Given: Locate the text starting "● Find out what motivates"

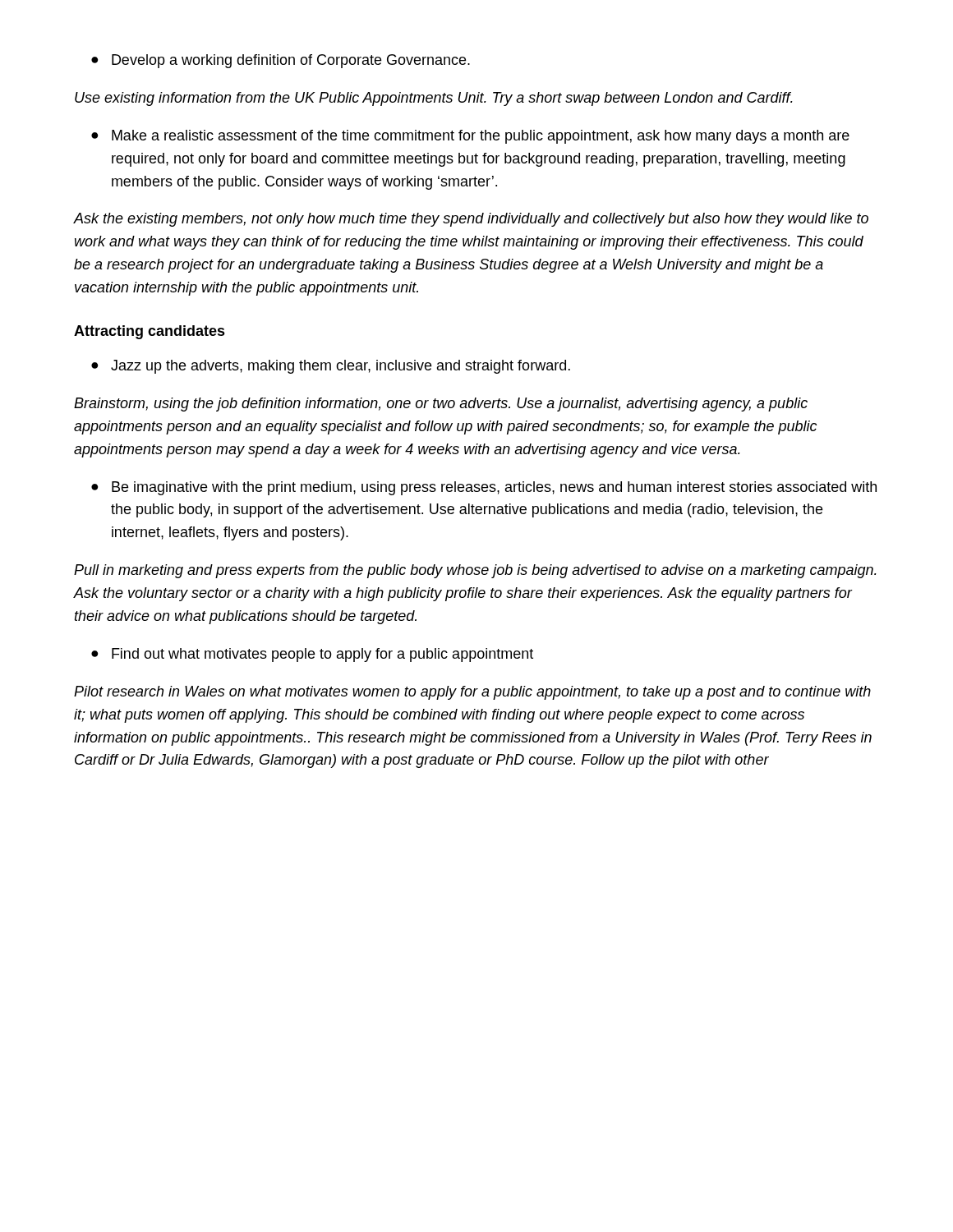Looking at the screenshot, I should pos(312,654).
